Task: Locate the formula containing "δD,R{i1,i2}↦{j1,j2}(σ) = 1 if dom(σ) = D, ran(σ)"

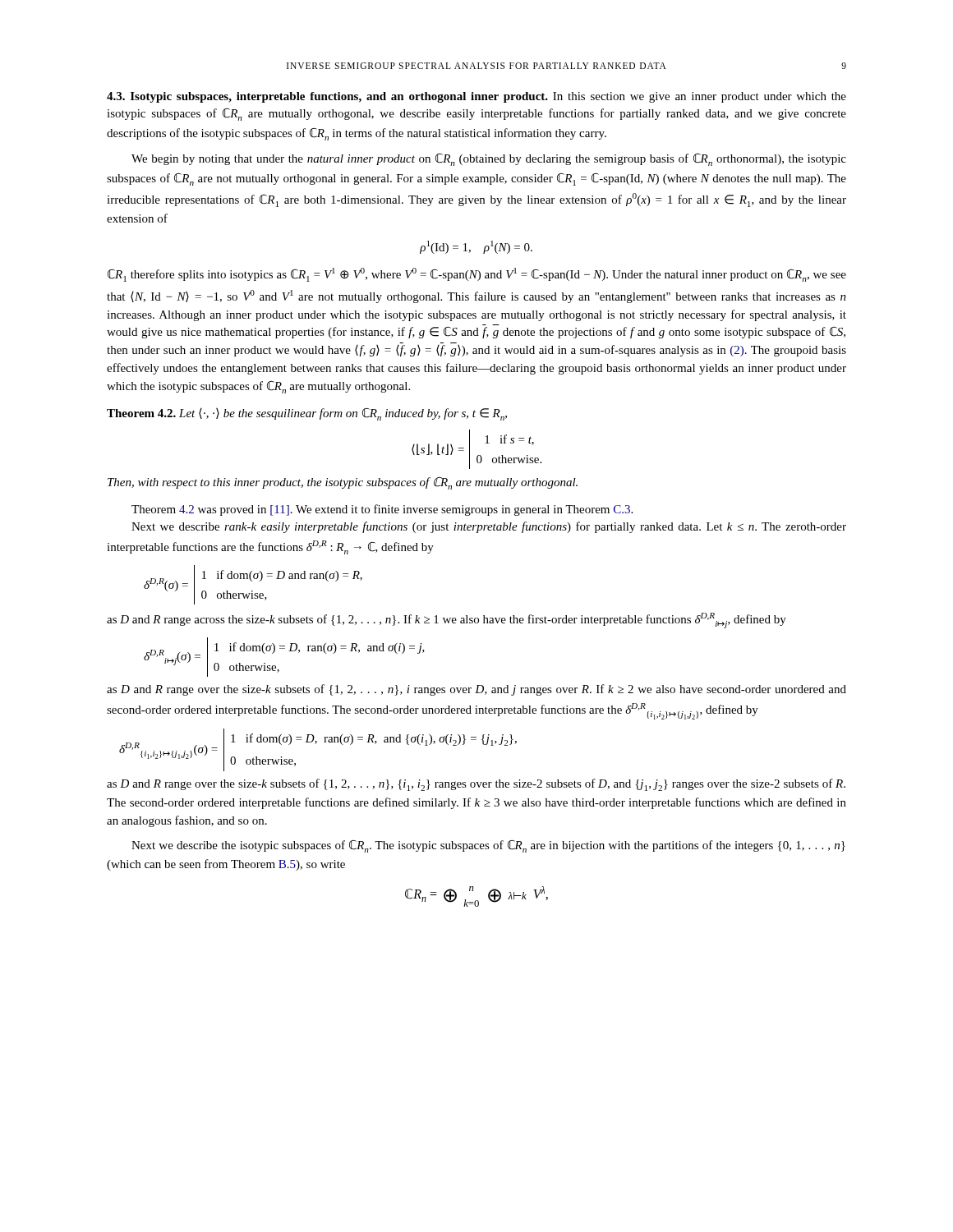Action: point(318,750)
